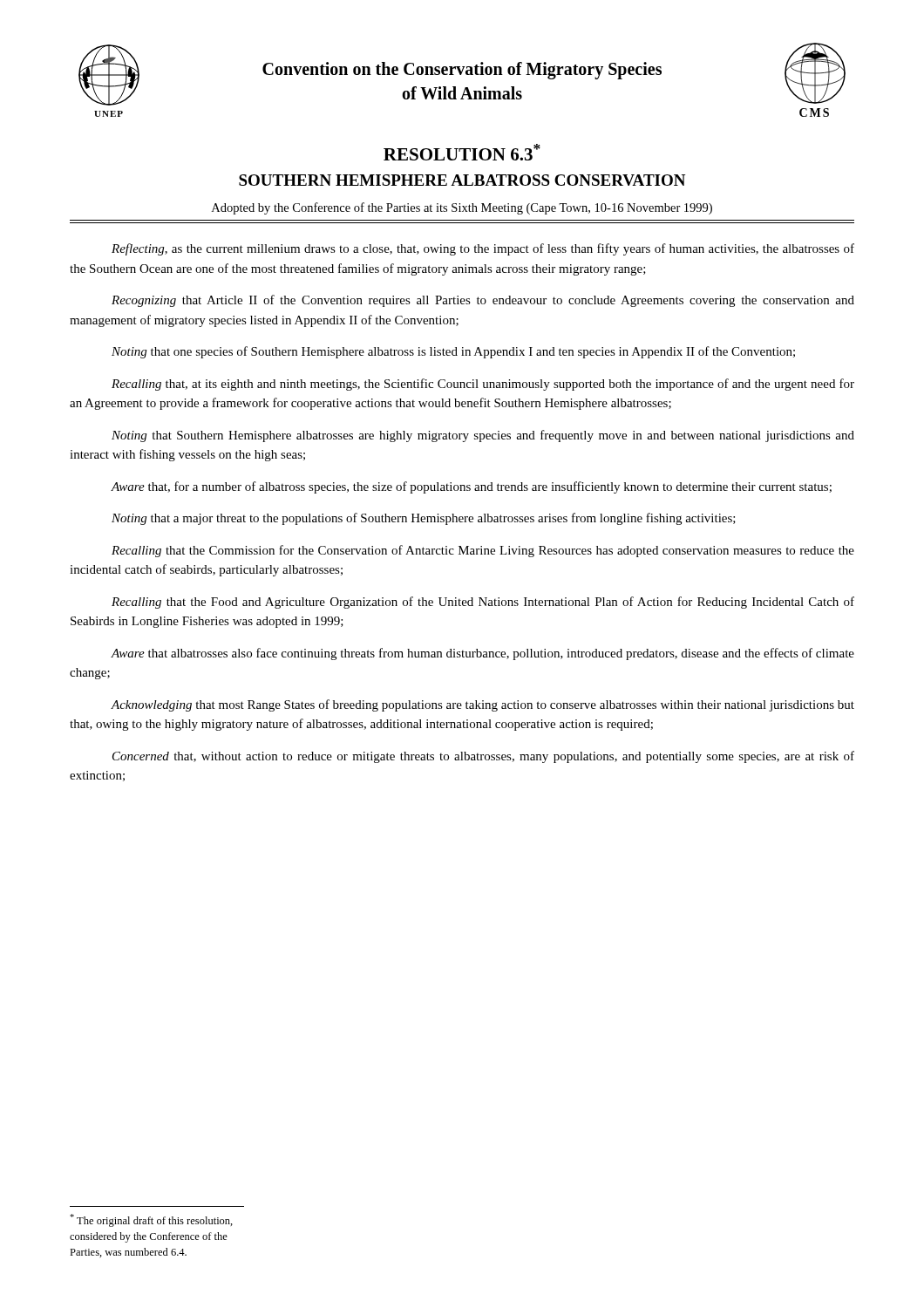Select the section header with the text "SOUTHERN HEMISPHERE ALBATROSS CONSERVATION"

coord(462,180)
